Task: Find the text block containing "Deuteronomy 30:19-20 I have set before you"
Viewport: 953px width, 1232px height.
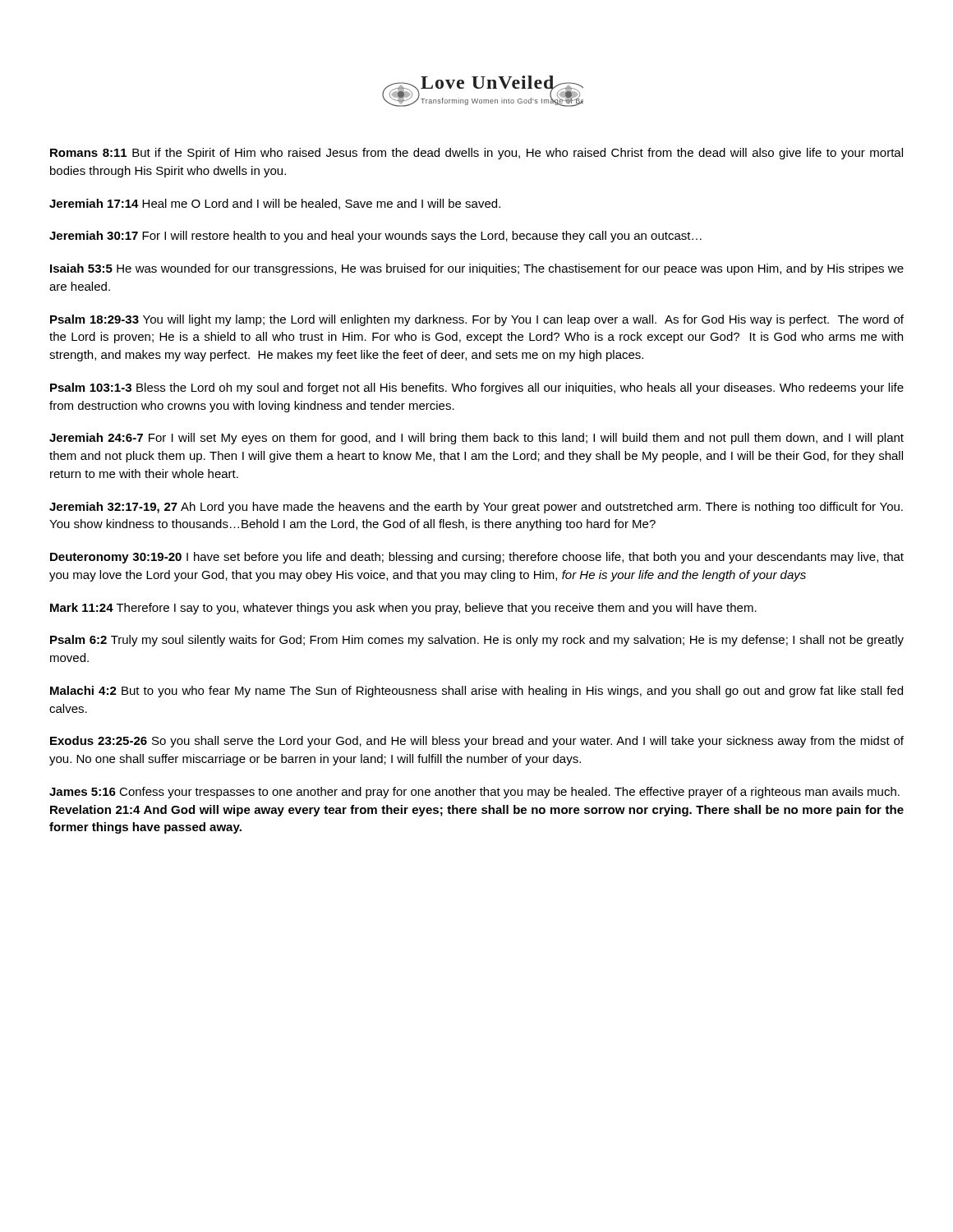Action: click(476, 565)
